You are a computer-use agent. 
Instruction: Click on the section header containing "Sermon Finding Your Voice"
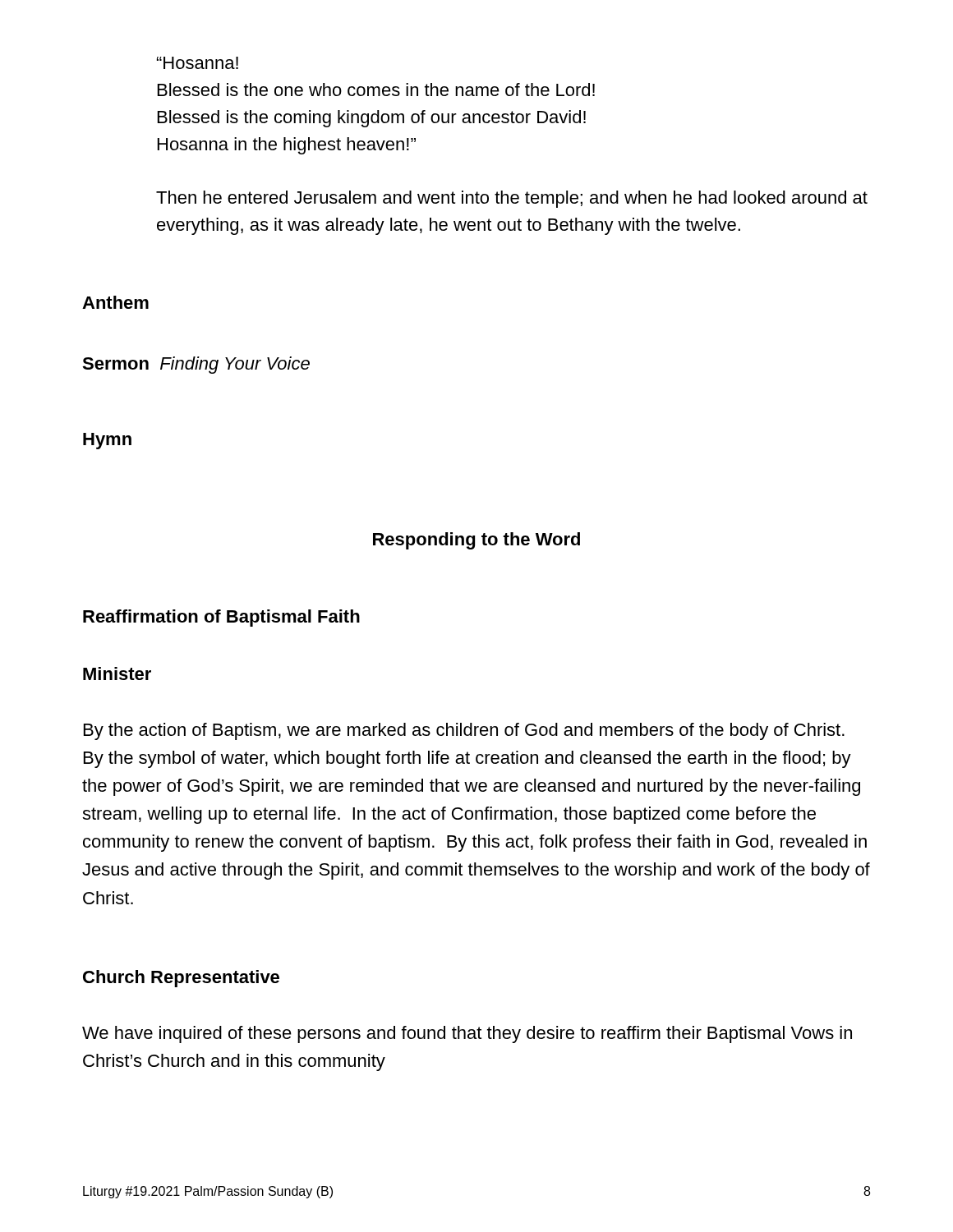[x=196, y=363]
